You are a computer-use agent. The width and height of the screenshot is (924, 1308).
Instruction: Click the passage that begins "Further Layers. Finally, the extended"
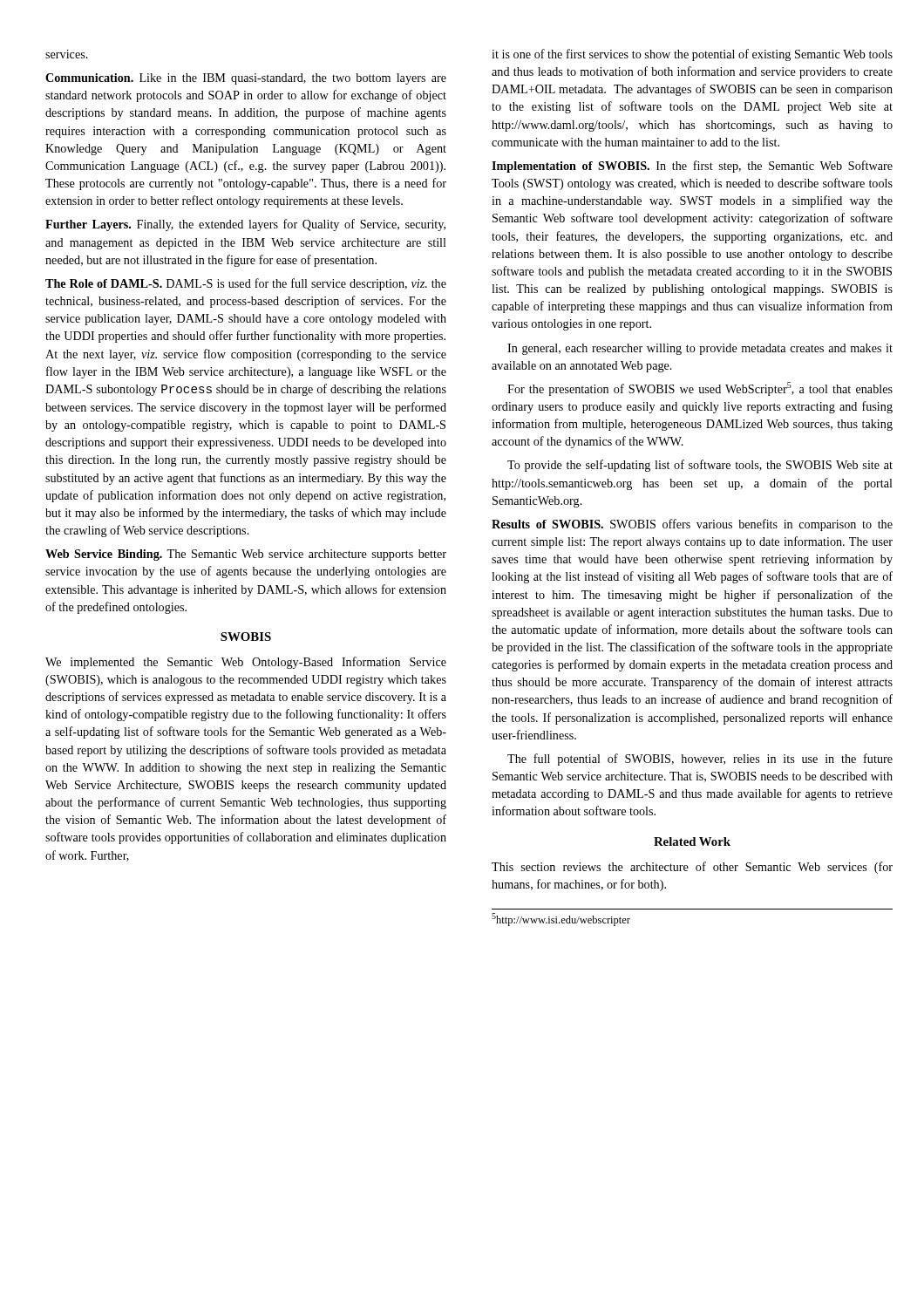pos(246,242)
